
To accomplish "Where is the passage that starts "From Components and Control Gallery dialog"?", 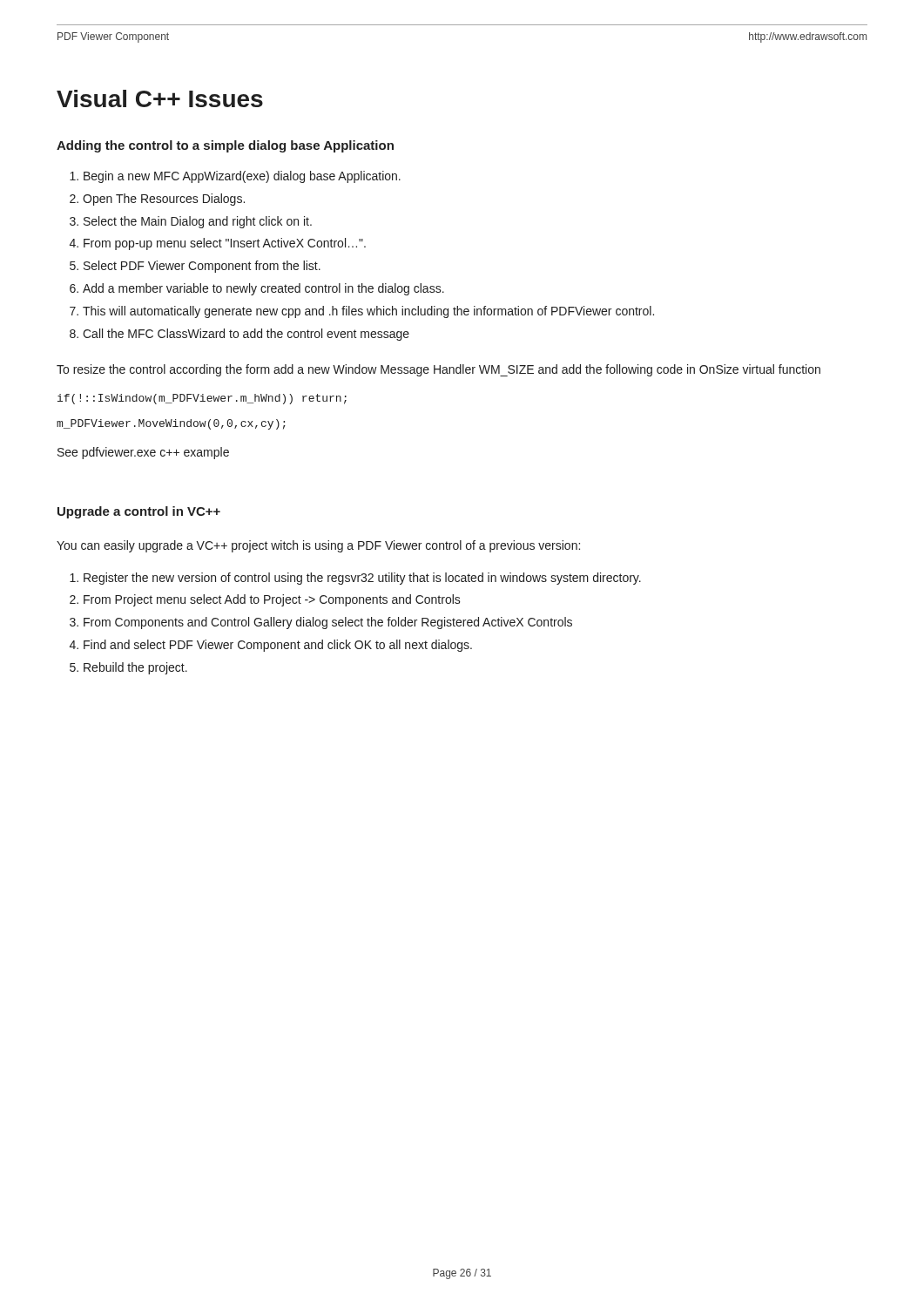I will pos(475,623).
